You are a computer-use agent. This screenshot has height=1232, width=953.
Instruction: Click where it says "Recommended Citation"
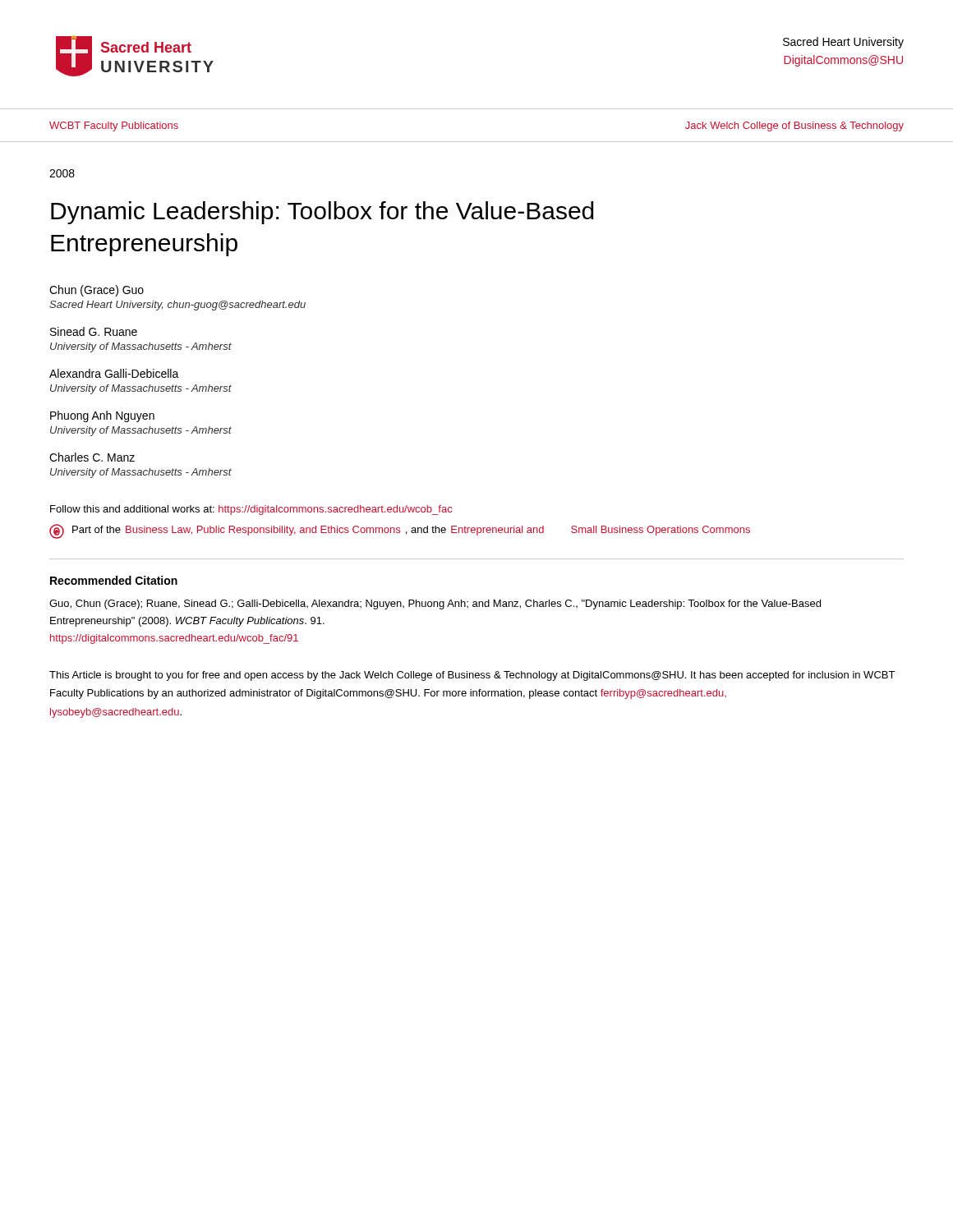pyautogui.click(x=114, y=581)
